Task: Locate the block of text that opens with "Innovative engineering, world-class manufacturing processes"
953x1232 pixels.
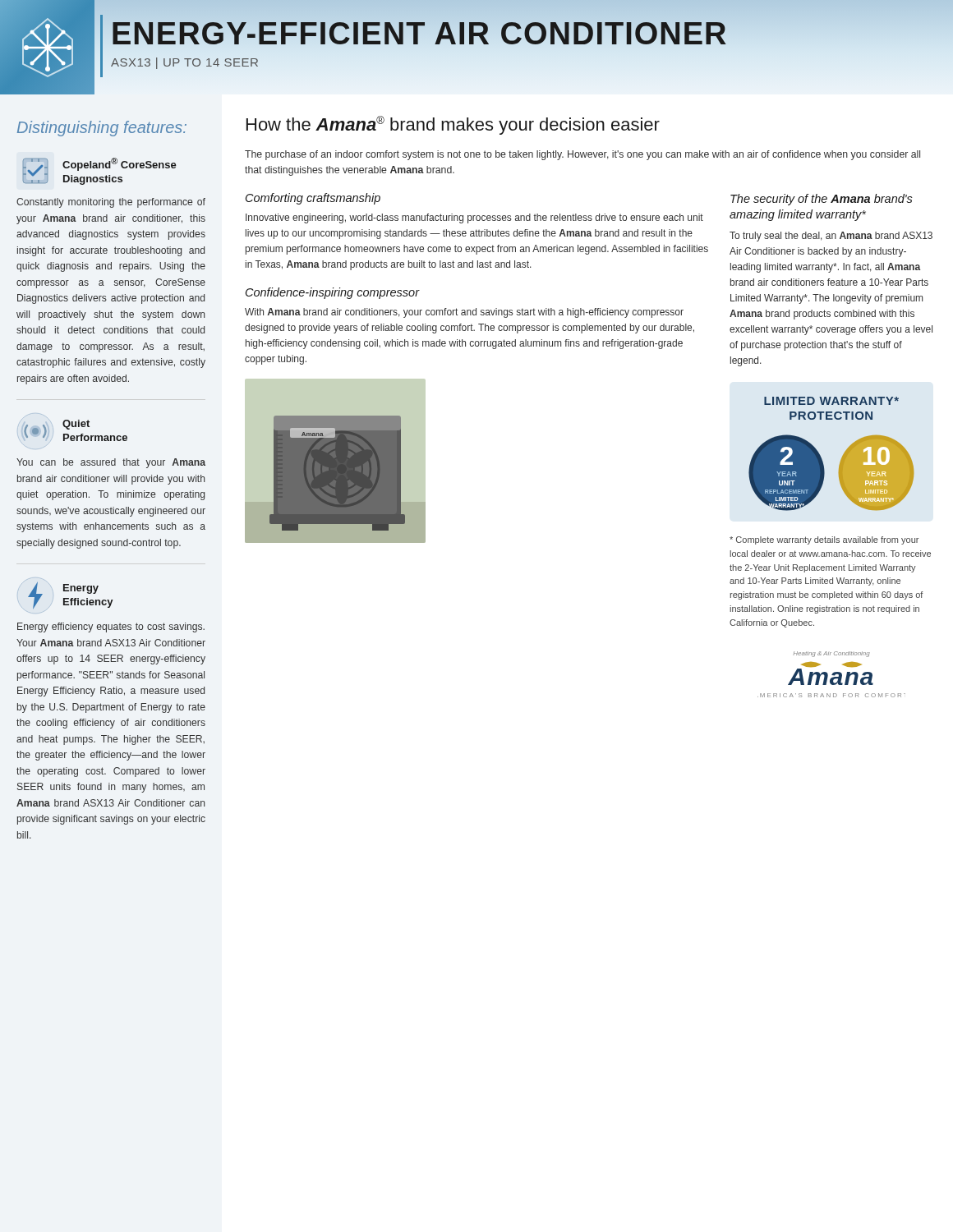Action: point(477,241)
